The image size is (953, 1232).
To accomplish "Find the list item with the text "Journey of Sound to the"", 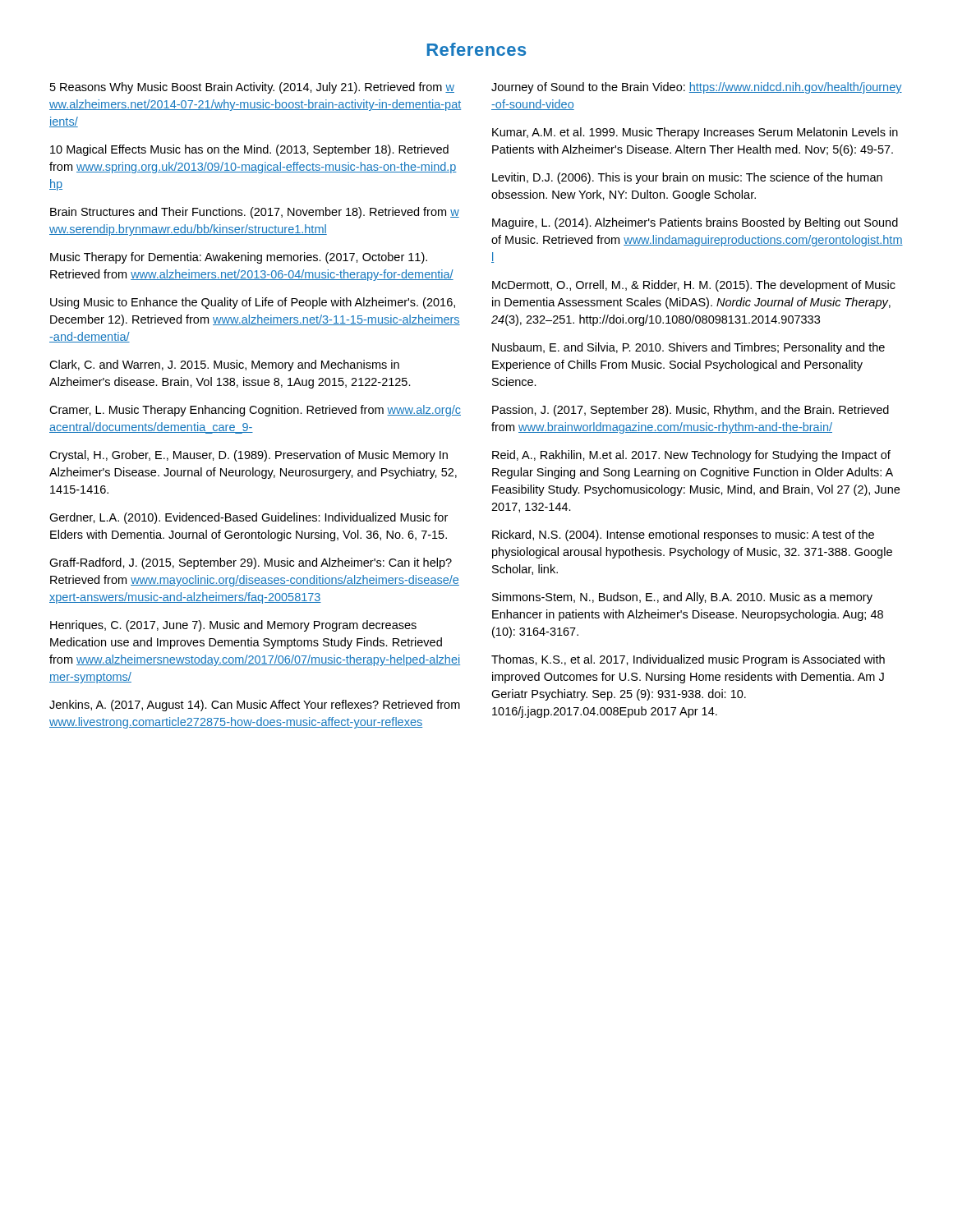I will coord(696,96).
